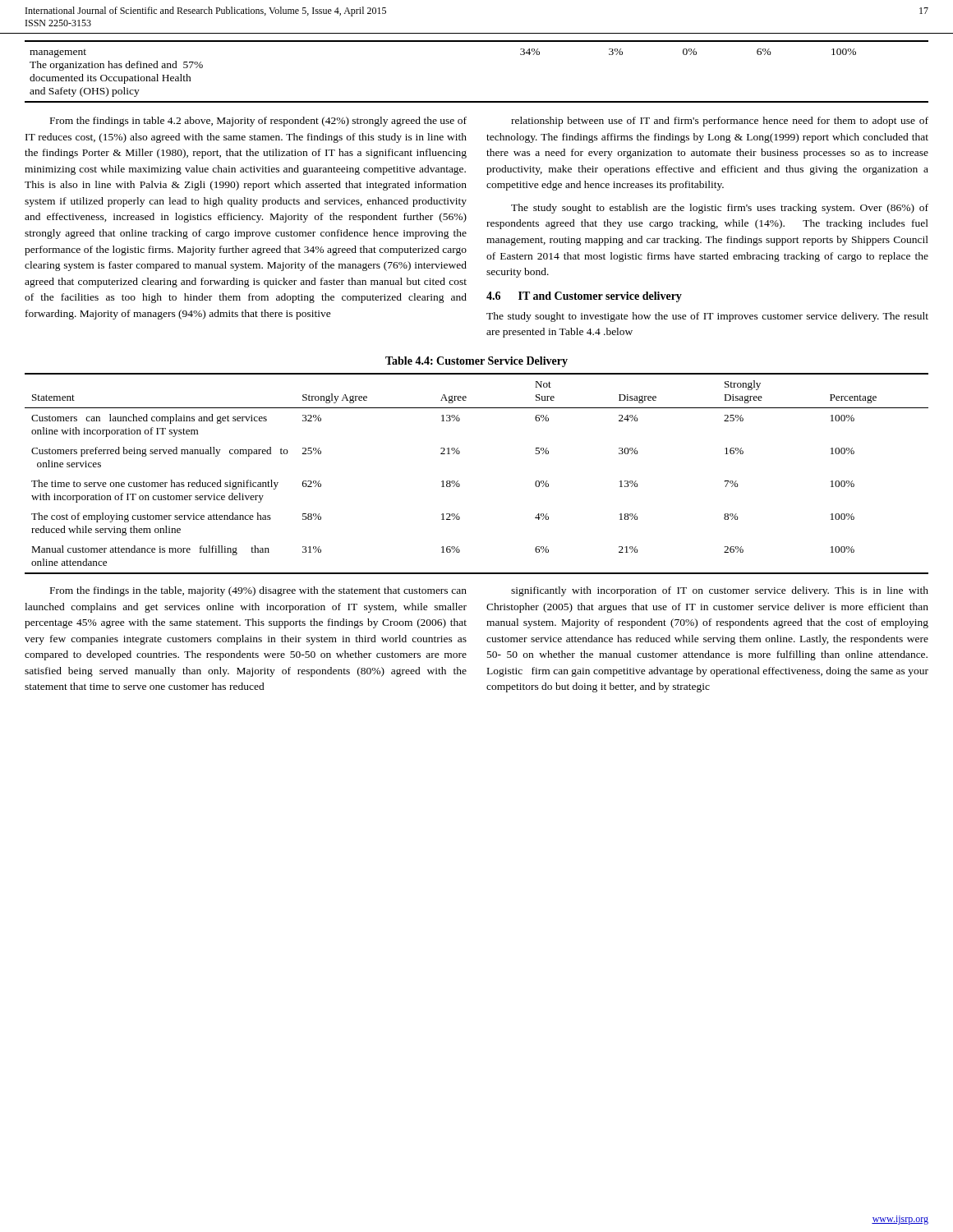
Task: Click on the table containing "management The organization"
Action: click(x=476, y=71)
